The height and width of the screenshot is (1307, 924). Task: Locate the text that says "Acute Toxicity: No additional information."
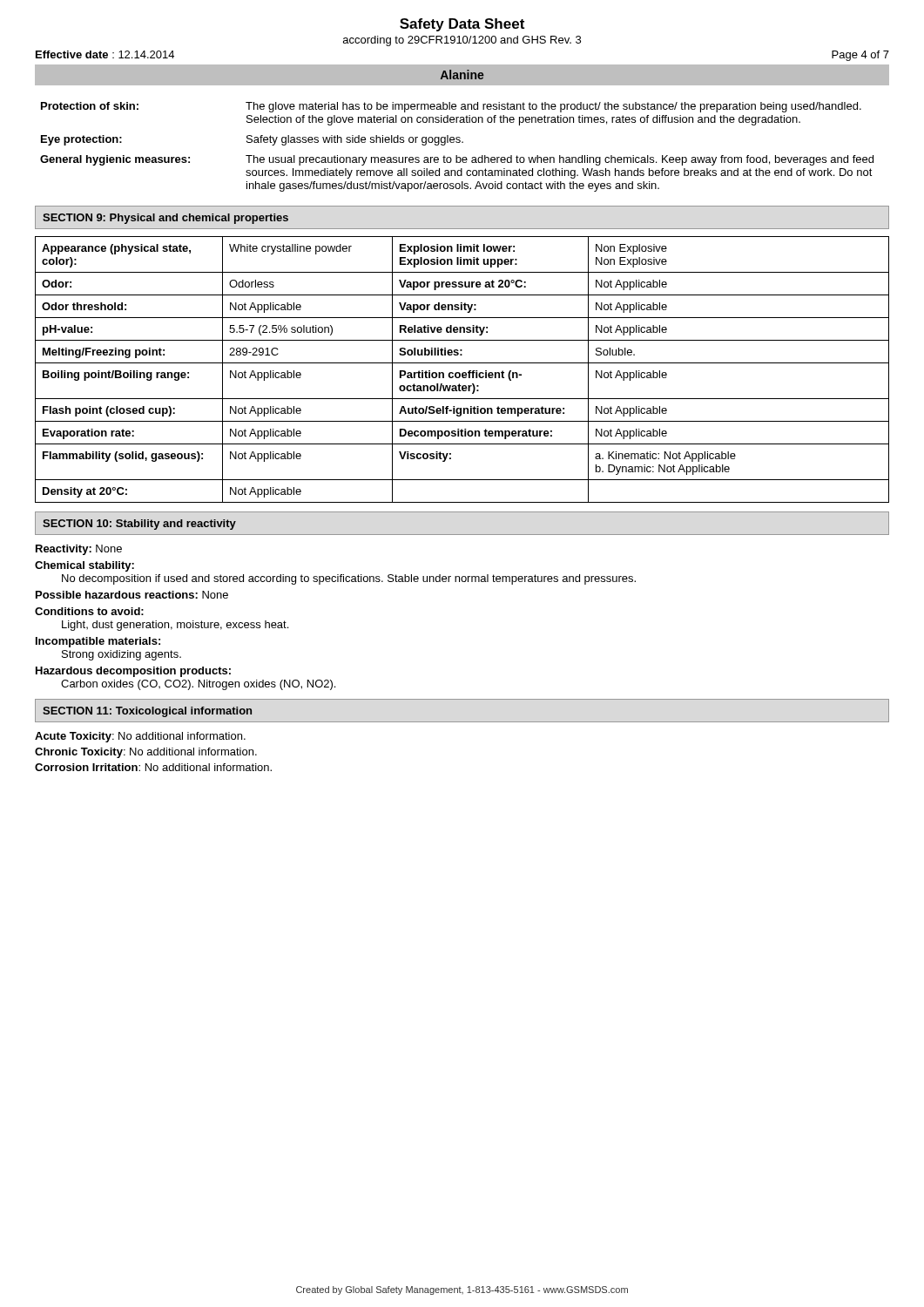(x=140, y=736)
